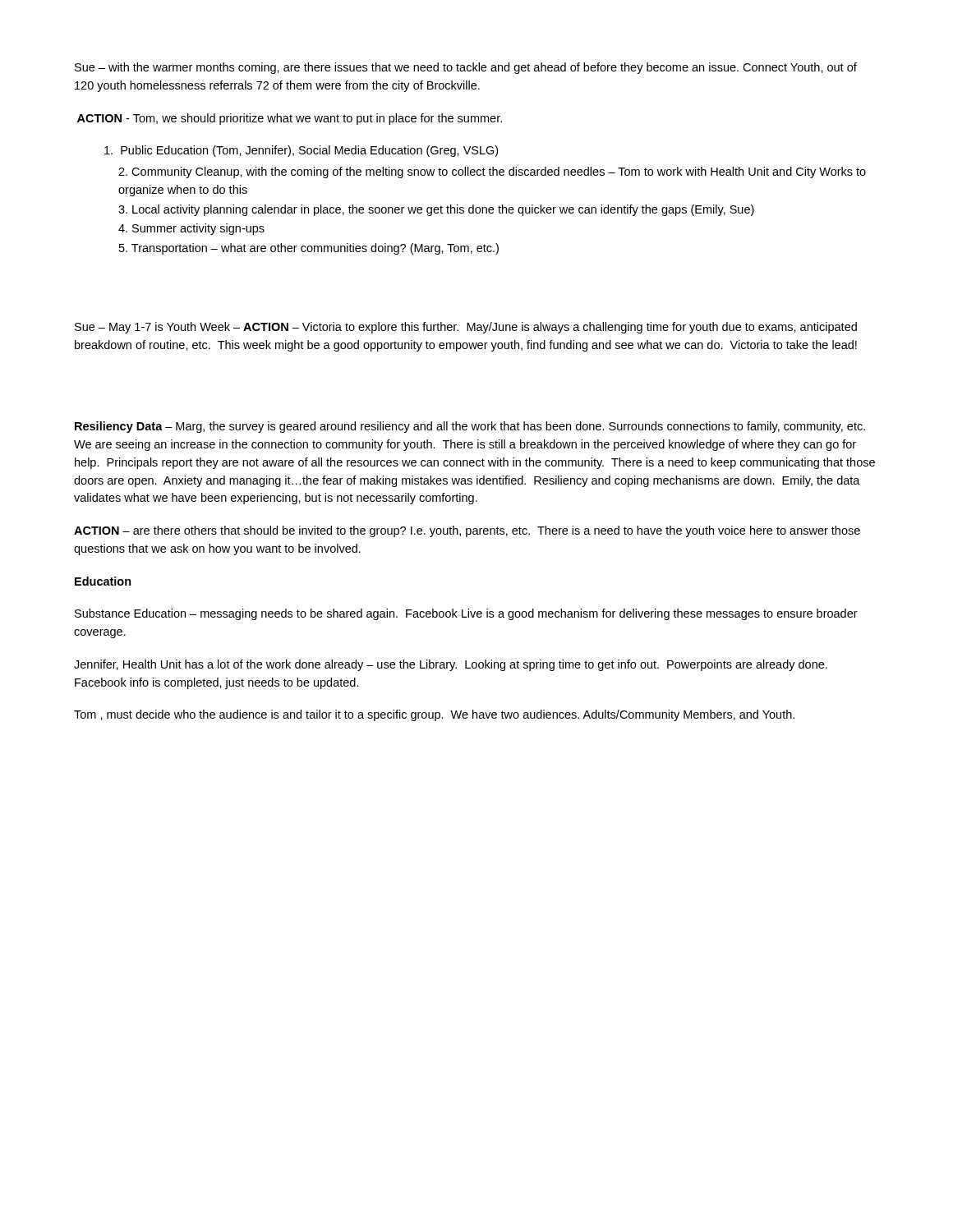Find the text block that reads "Jennifer, Health Unit"
The image size is (953, 1232).
[476, 674]
